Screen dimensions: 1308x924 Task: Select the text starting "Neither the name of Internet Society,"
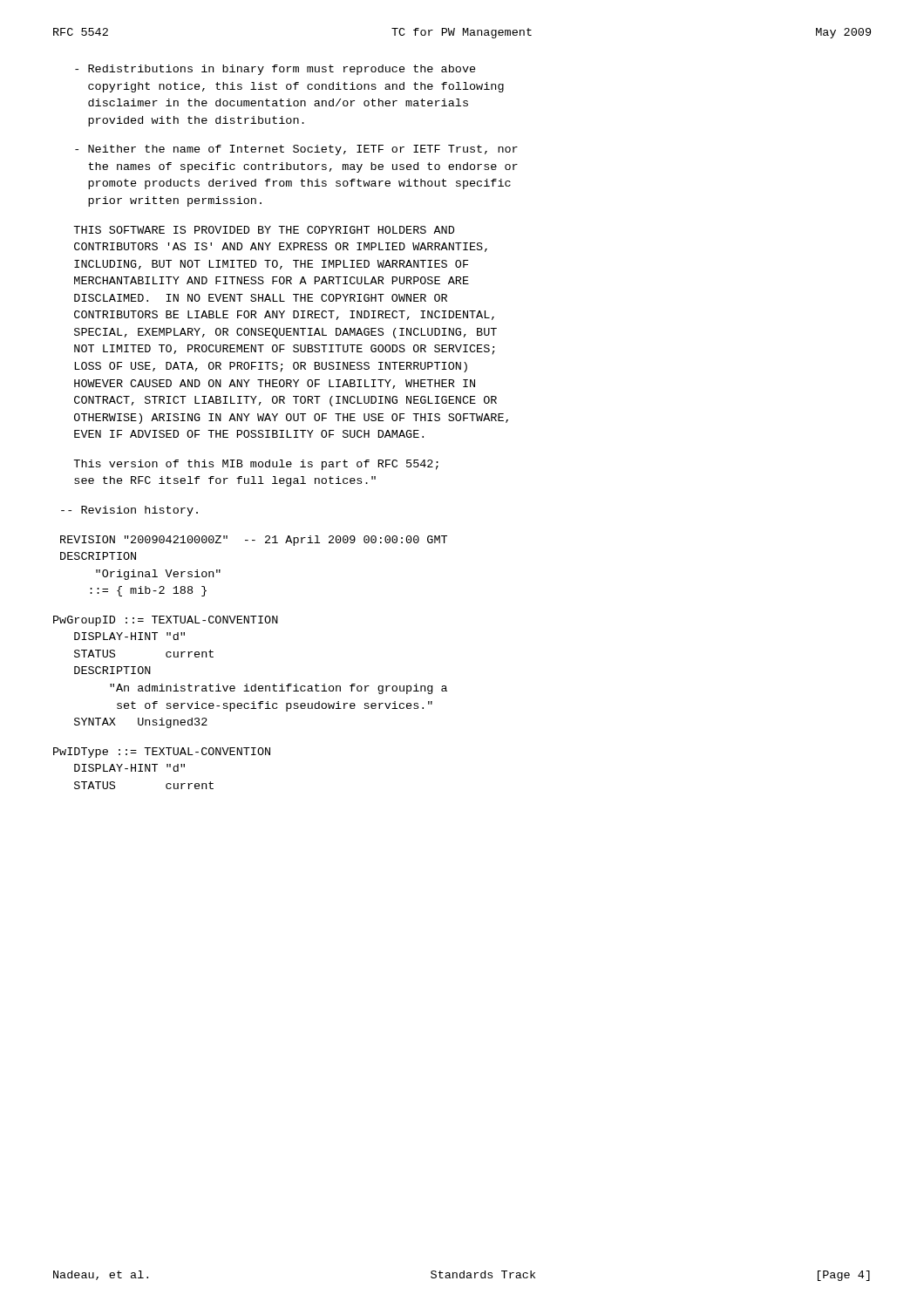pyautogui.click(x=462, y=176)
